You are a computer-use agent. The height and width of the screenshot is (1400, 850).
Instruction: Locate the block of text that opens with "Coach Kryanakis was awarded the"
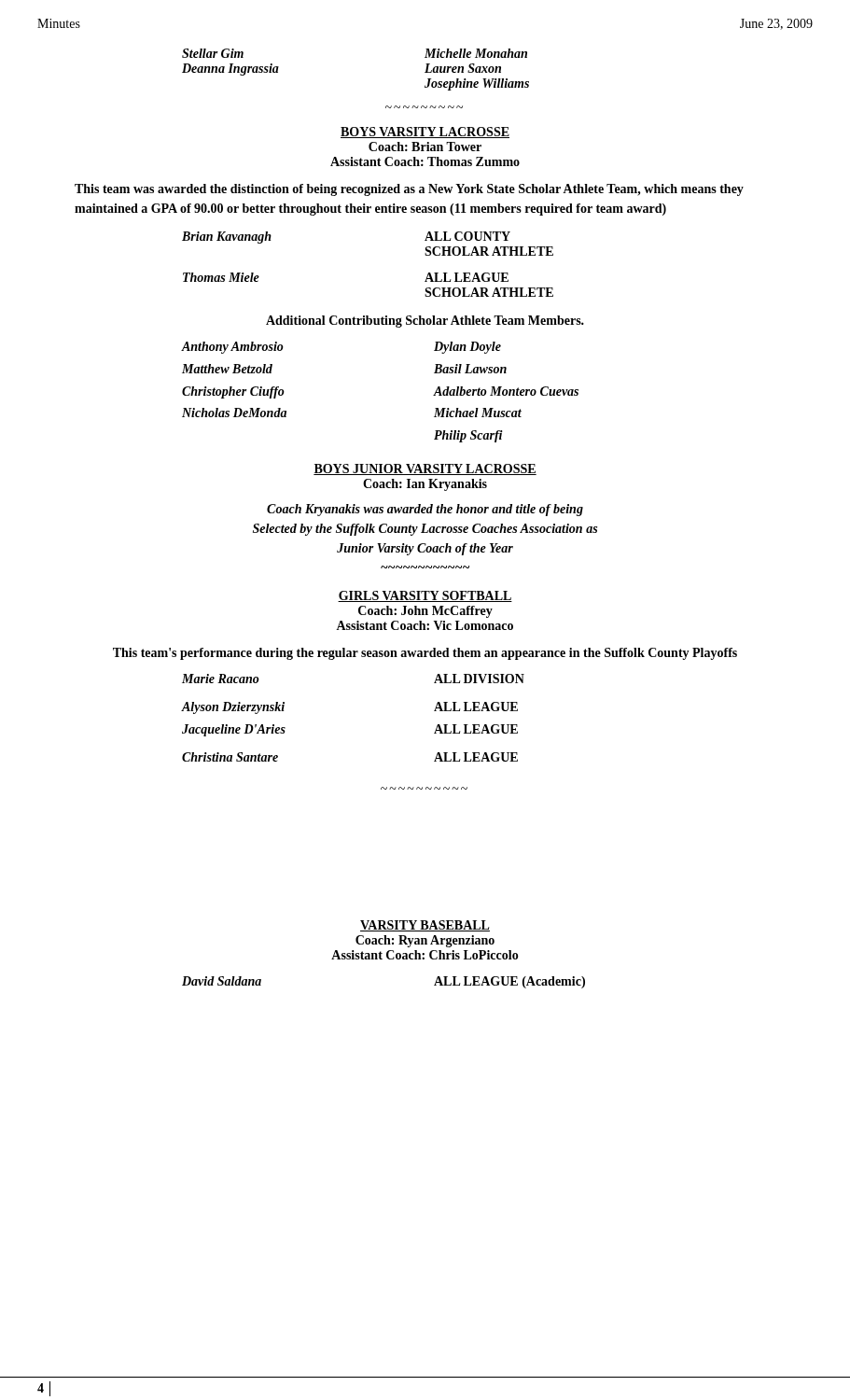pyautogui.click(x=425, y=539)
